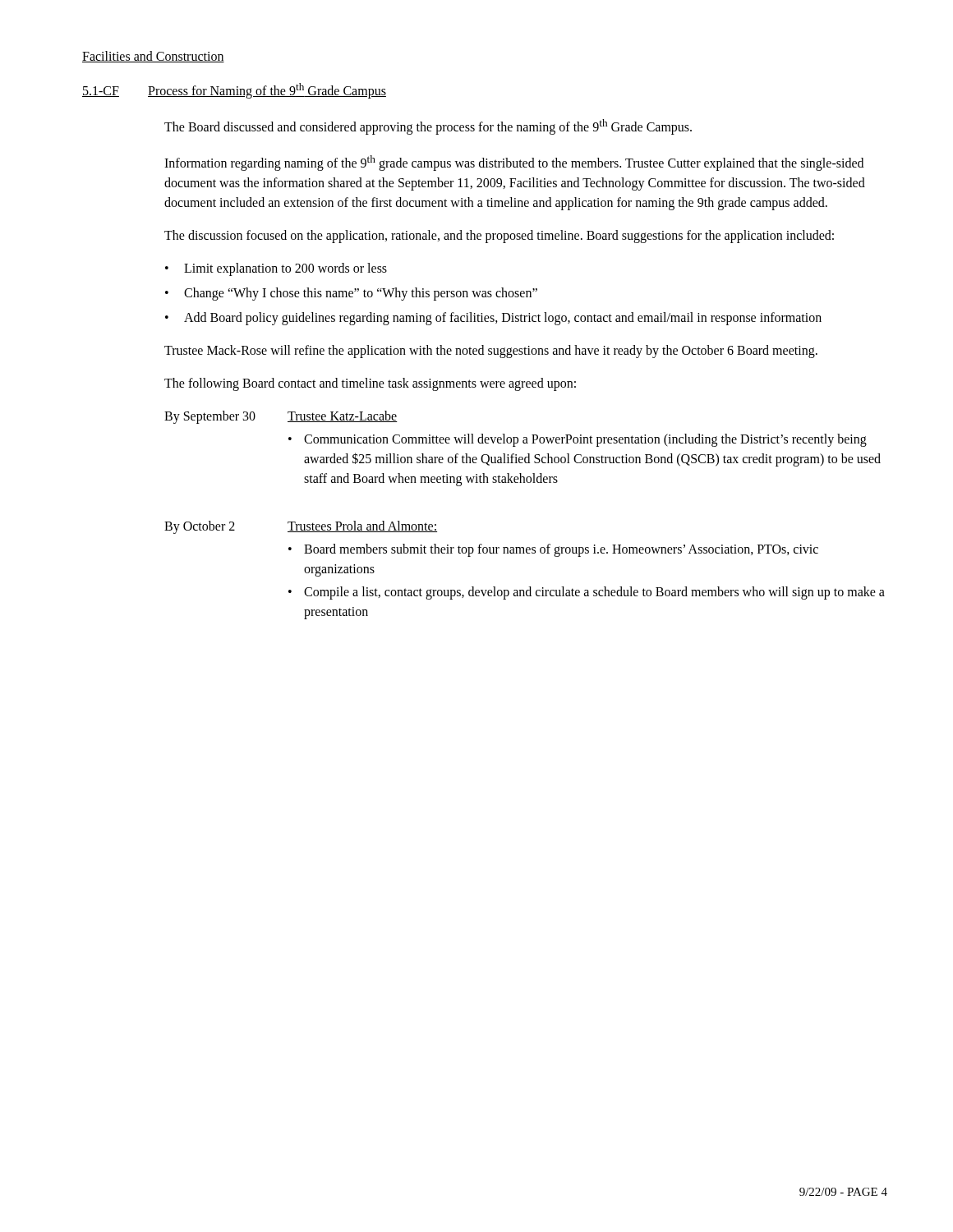Click on the text block with the text "The Board discussed and considered approving the process"
The width and height of the screenshot is (953, 1232).
(x=428, y=126)
